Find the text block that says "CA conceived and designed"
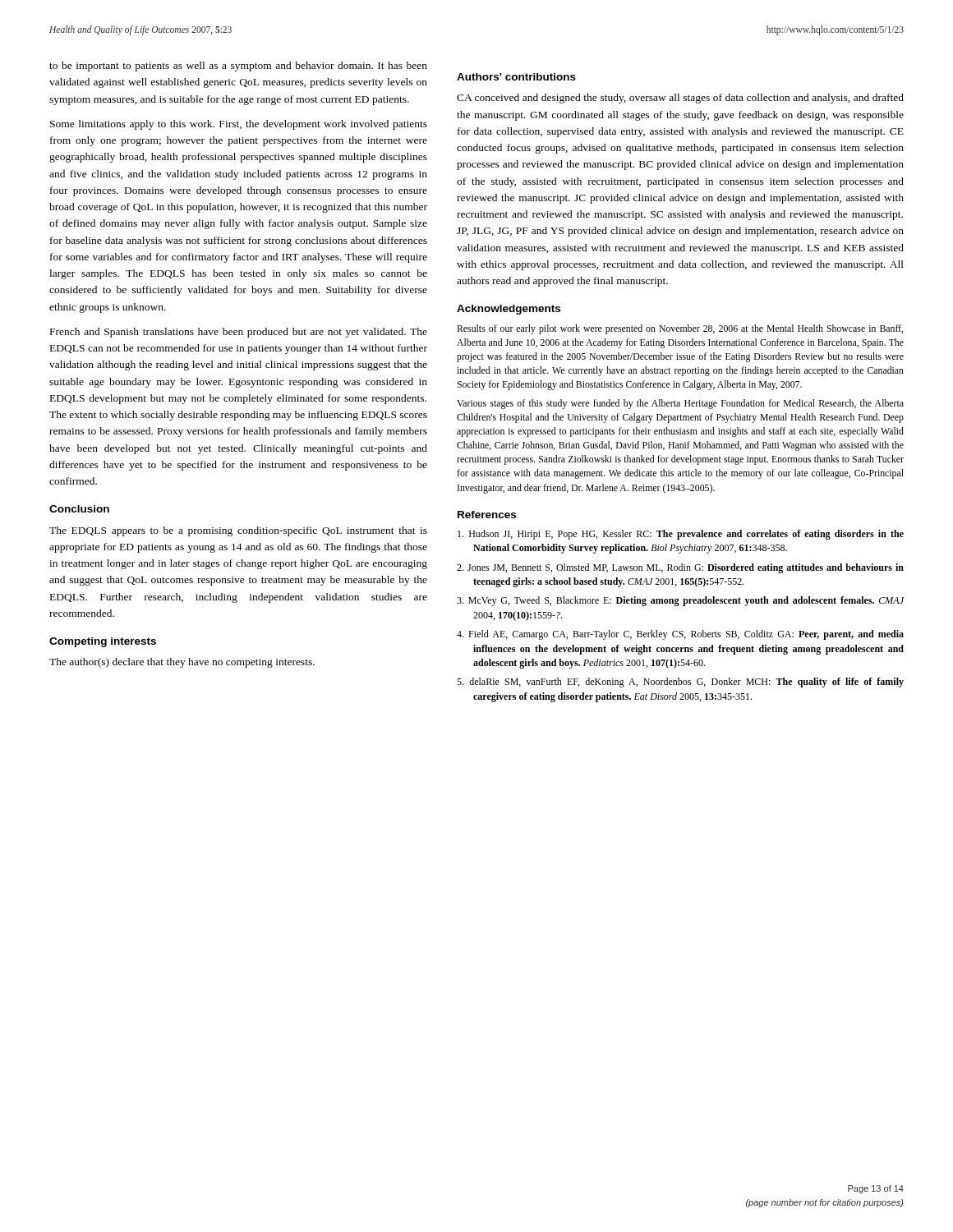Screen dimensions: 1232x953 (x=680, y=189)
